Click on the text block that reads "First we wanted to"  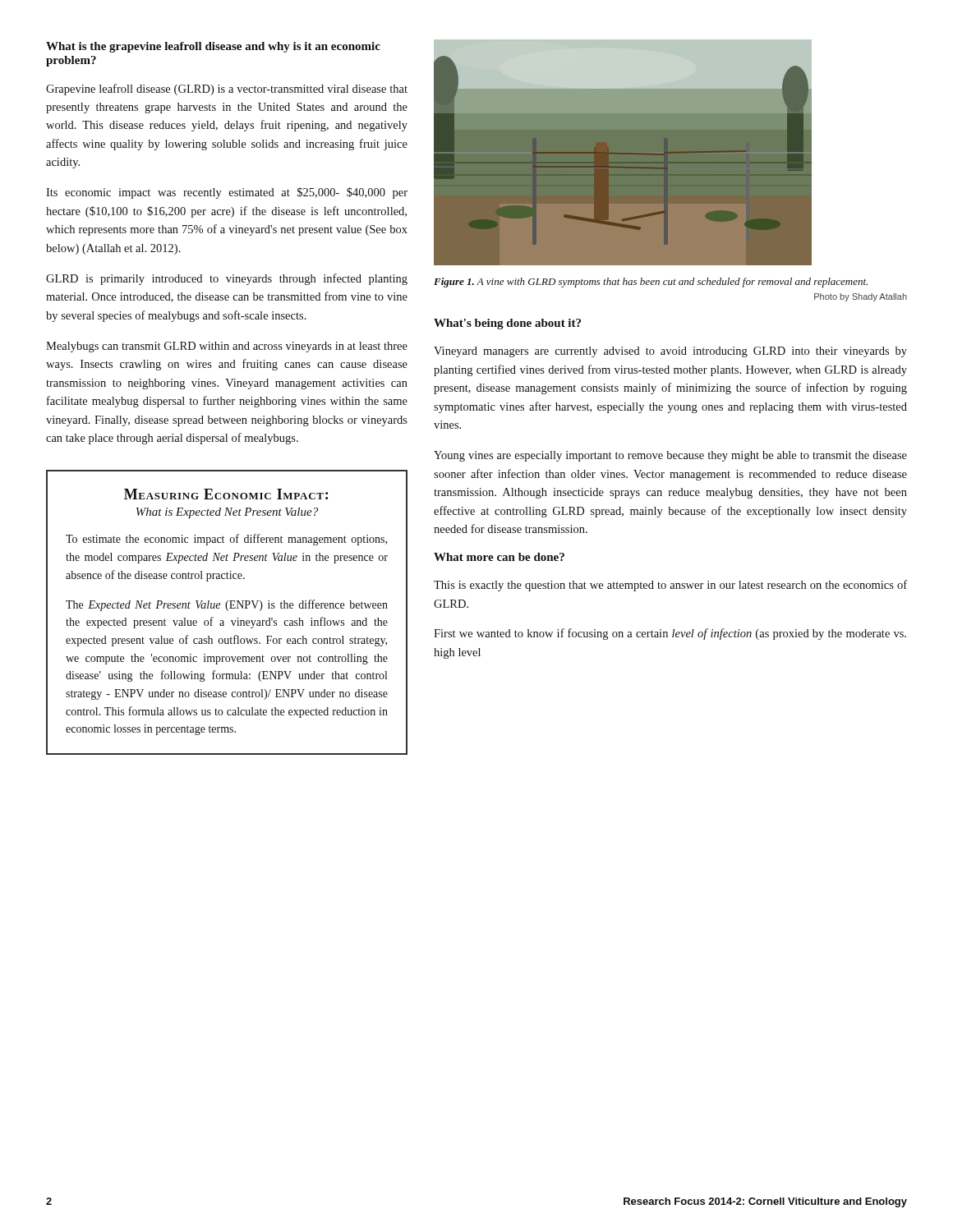point(670,643)
